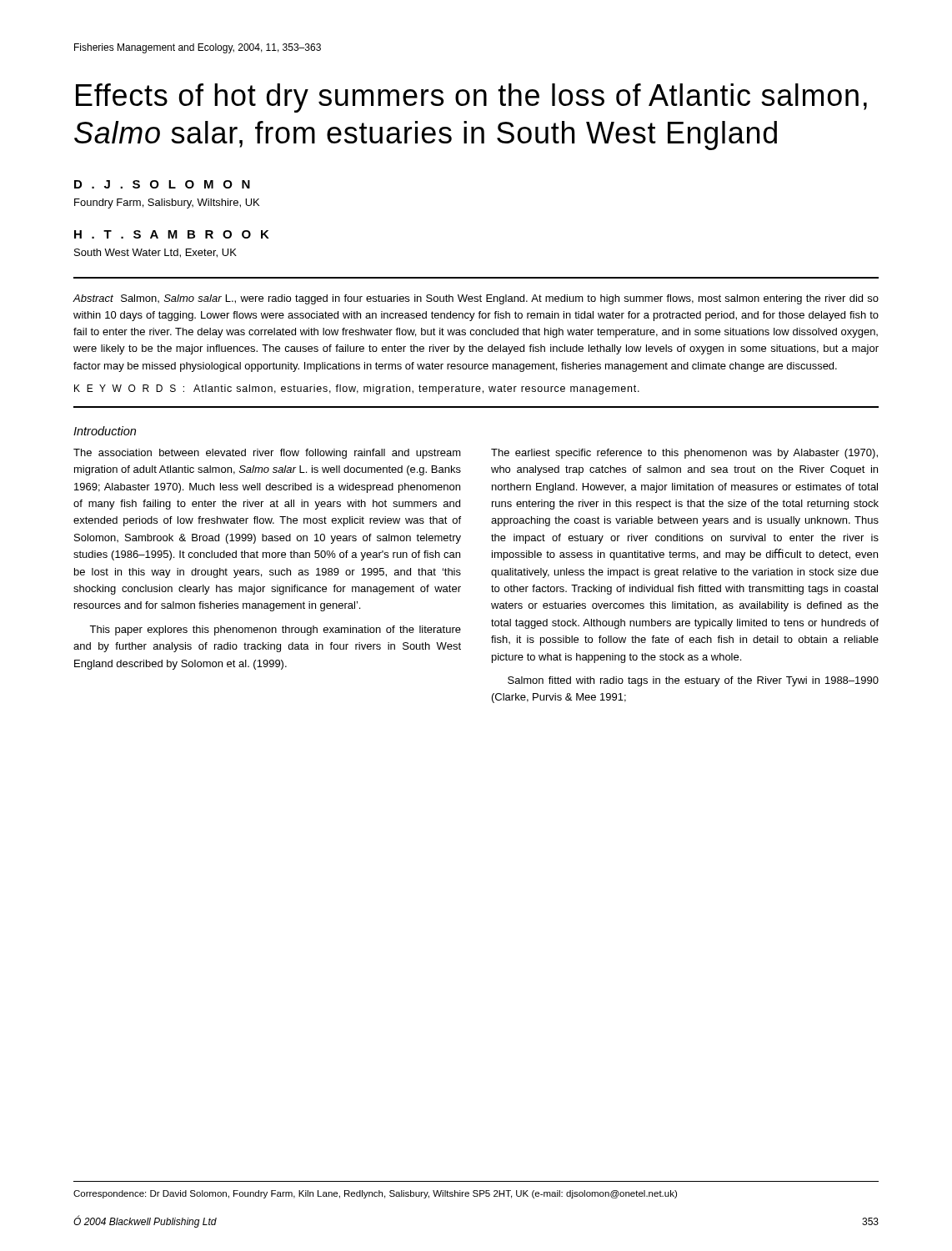Click a section header

(105, 431)
